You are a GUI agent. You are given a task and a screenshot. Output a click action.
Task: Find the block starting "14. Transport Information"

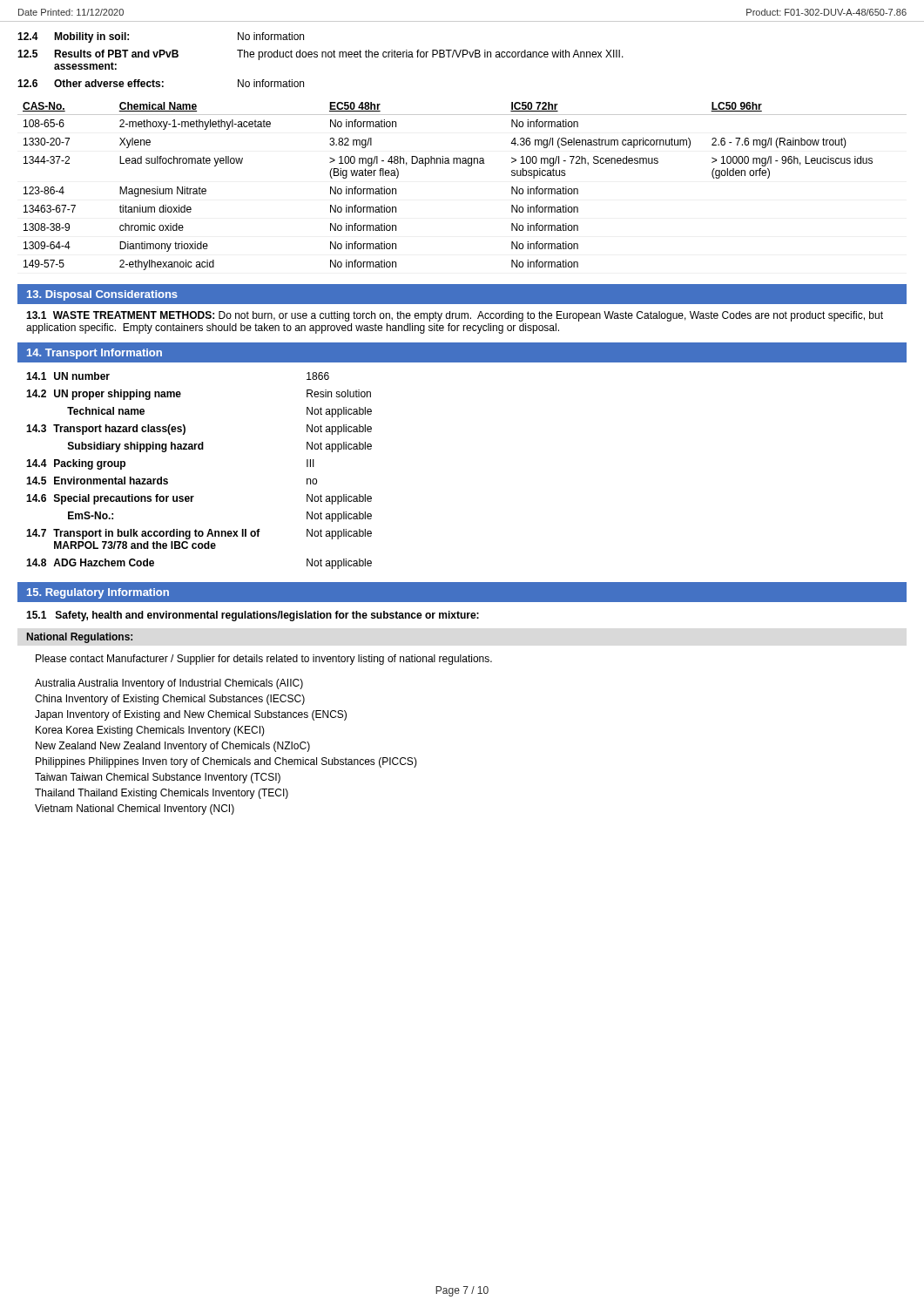[x=94, y=352]
